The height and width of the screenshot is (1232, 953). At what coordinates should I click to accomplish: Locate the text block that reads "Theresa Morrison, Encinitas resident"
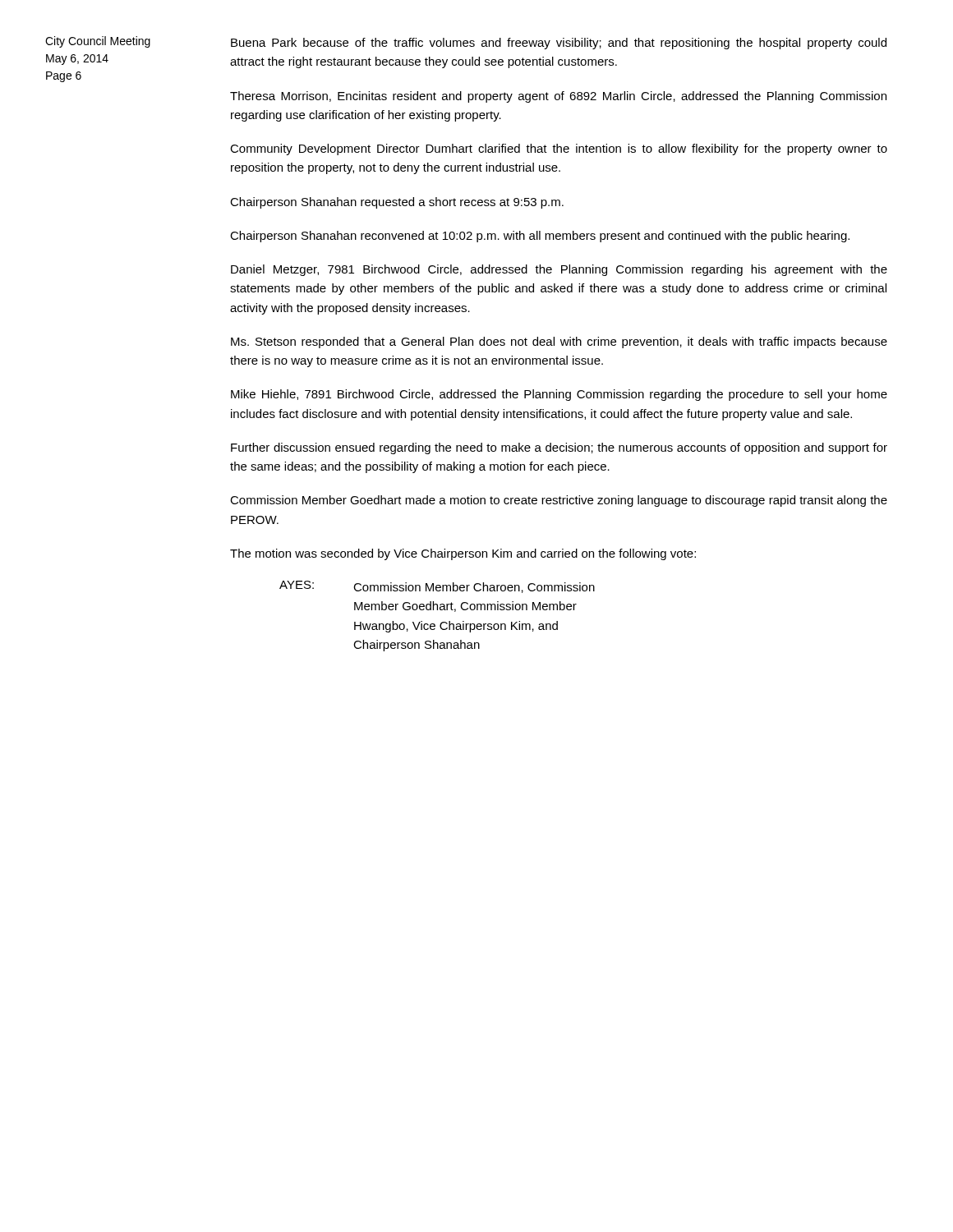coord(559,105)
